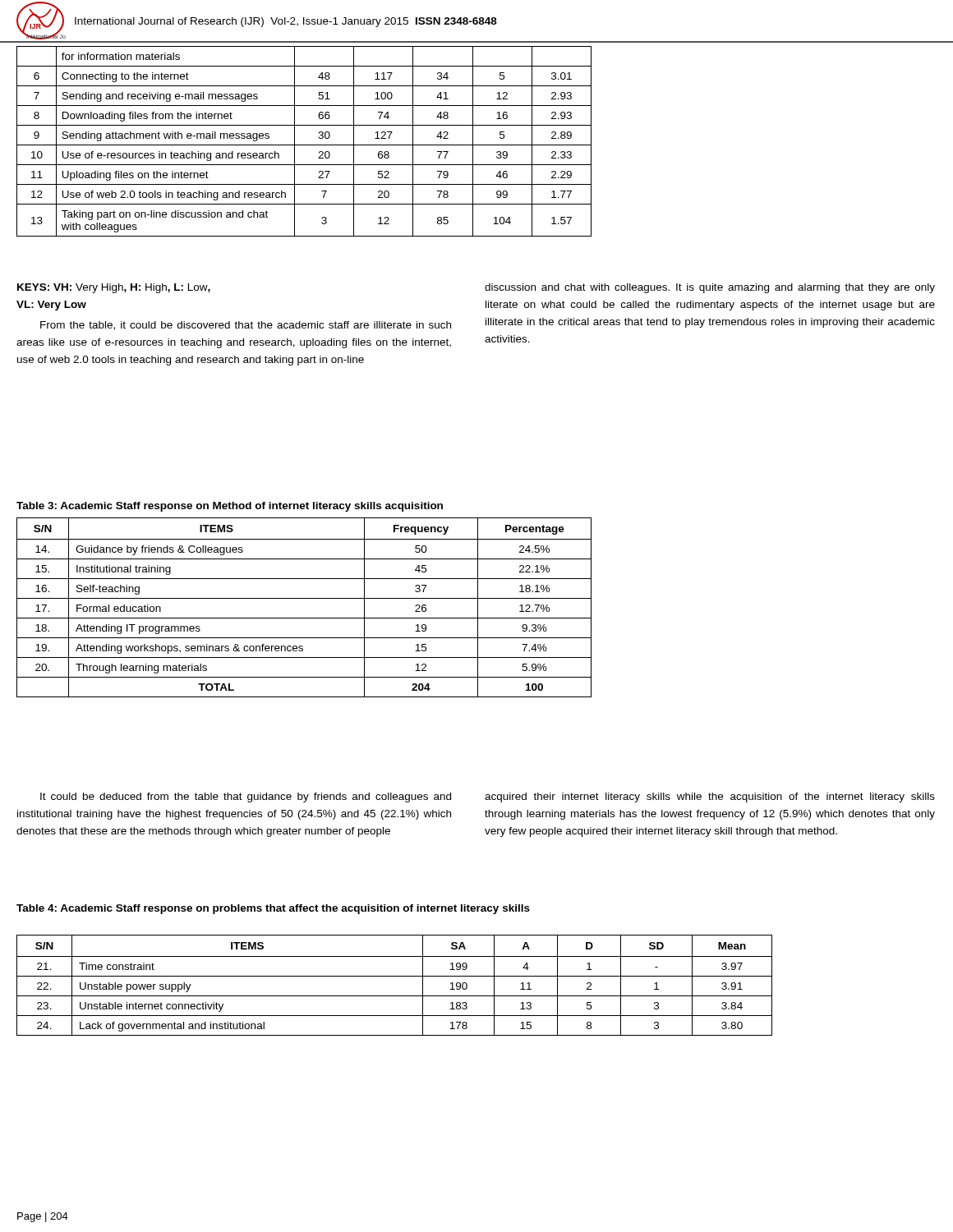Click on the text block with the text "KEYS: VH: Very High, H: High,"
The image size is (953, 1232).
point(234,324)
